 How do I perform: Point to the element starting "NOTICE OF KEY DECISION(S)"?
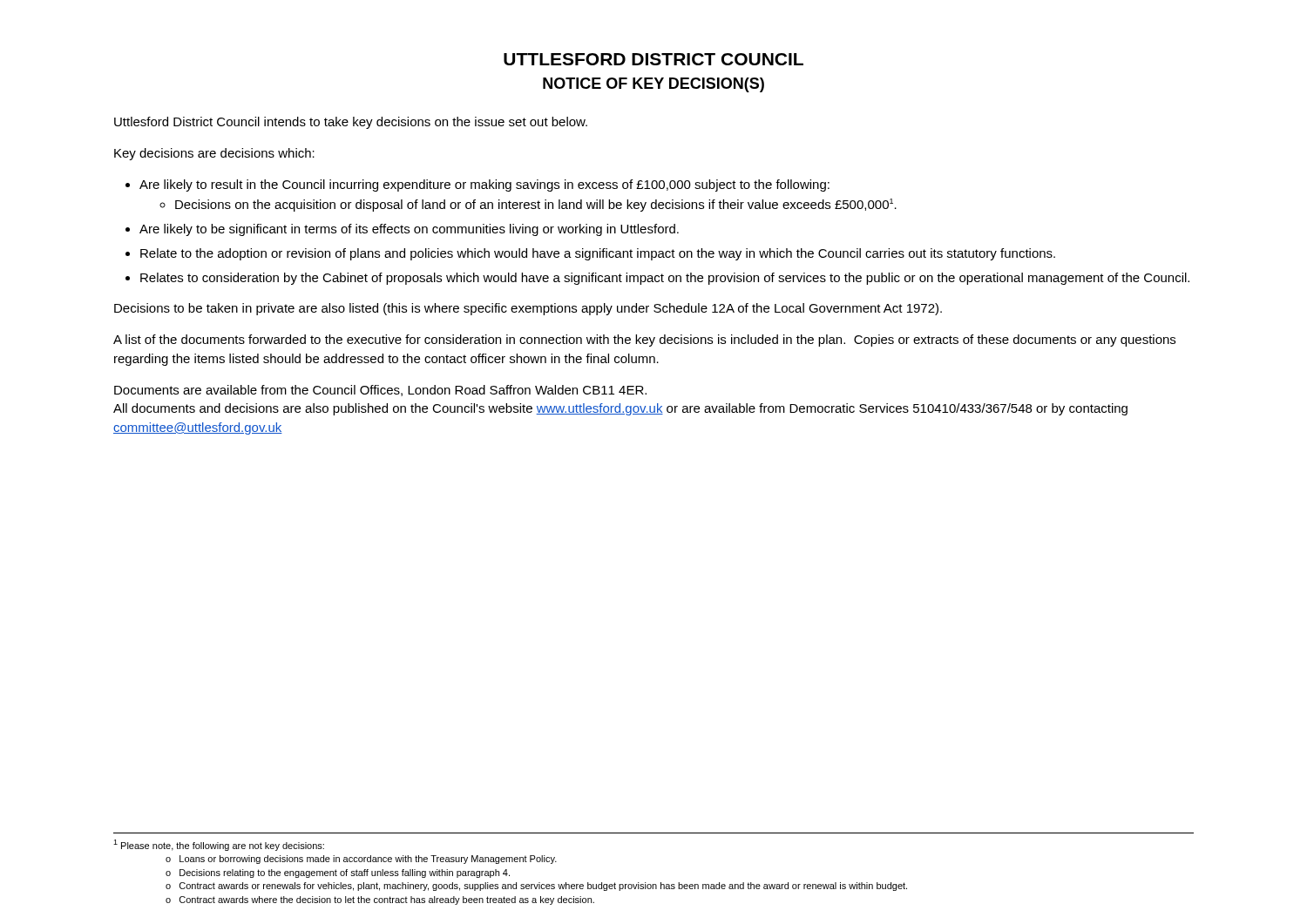654,84
